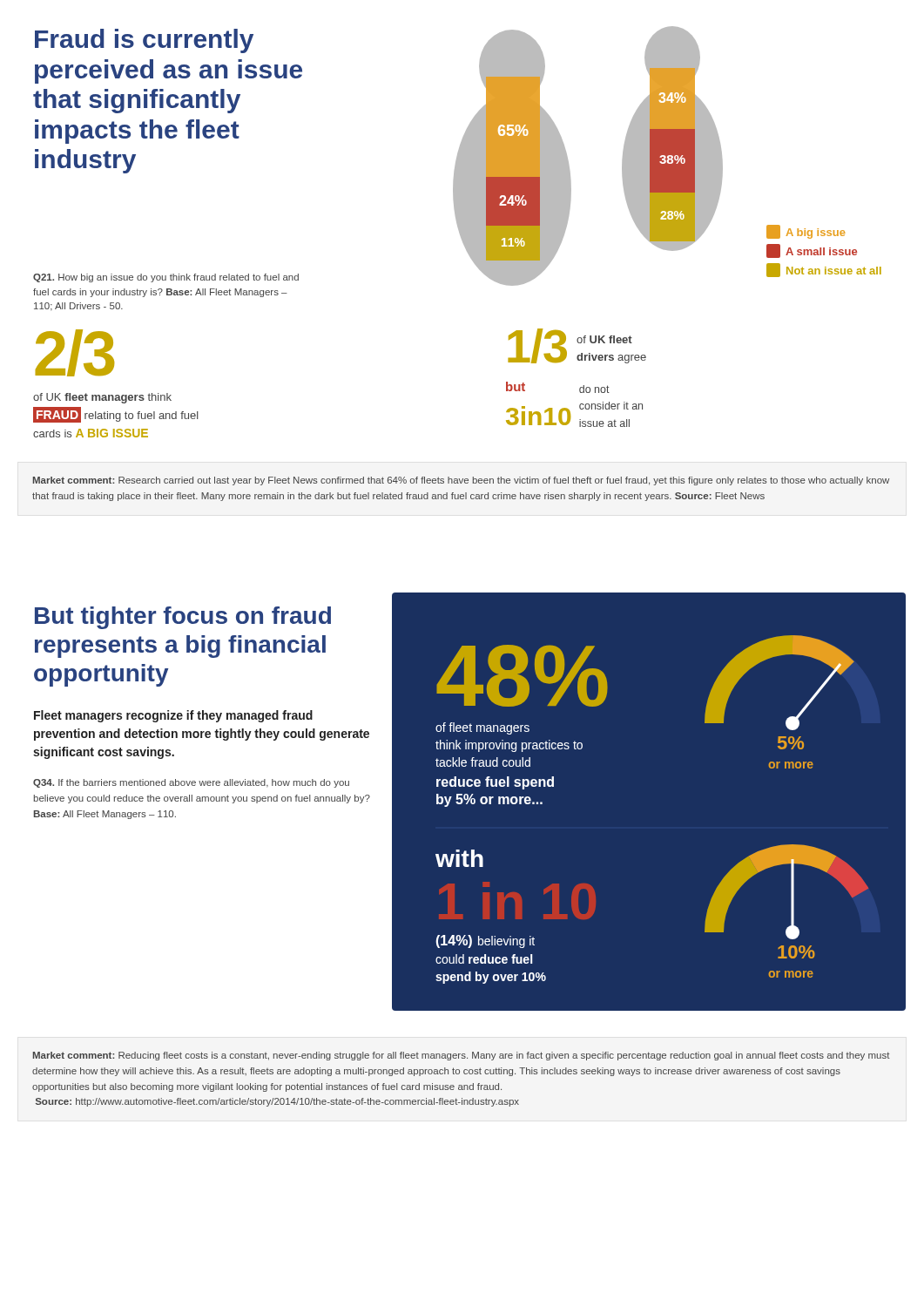Find the block on this page that starts "Fleet managers recognize if they managed"
The width and height of the screenshot is (924, 1307).
[x=201, y=734]
